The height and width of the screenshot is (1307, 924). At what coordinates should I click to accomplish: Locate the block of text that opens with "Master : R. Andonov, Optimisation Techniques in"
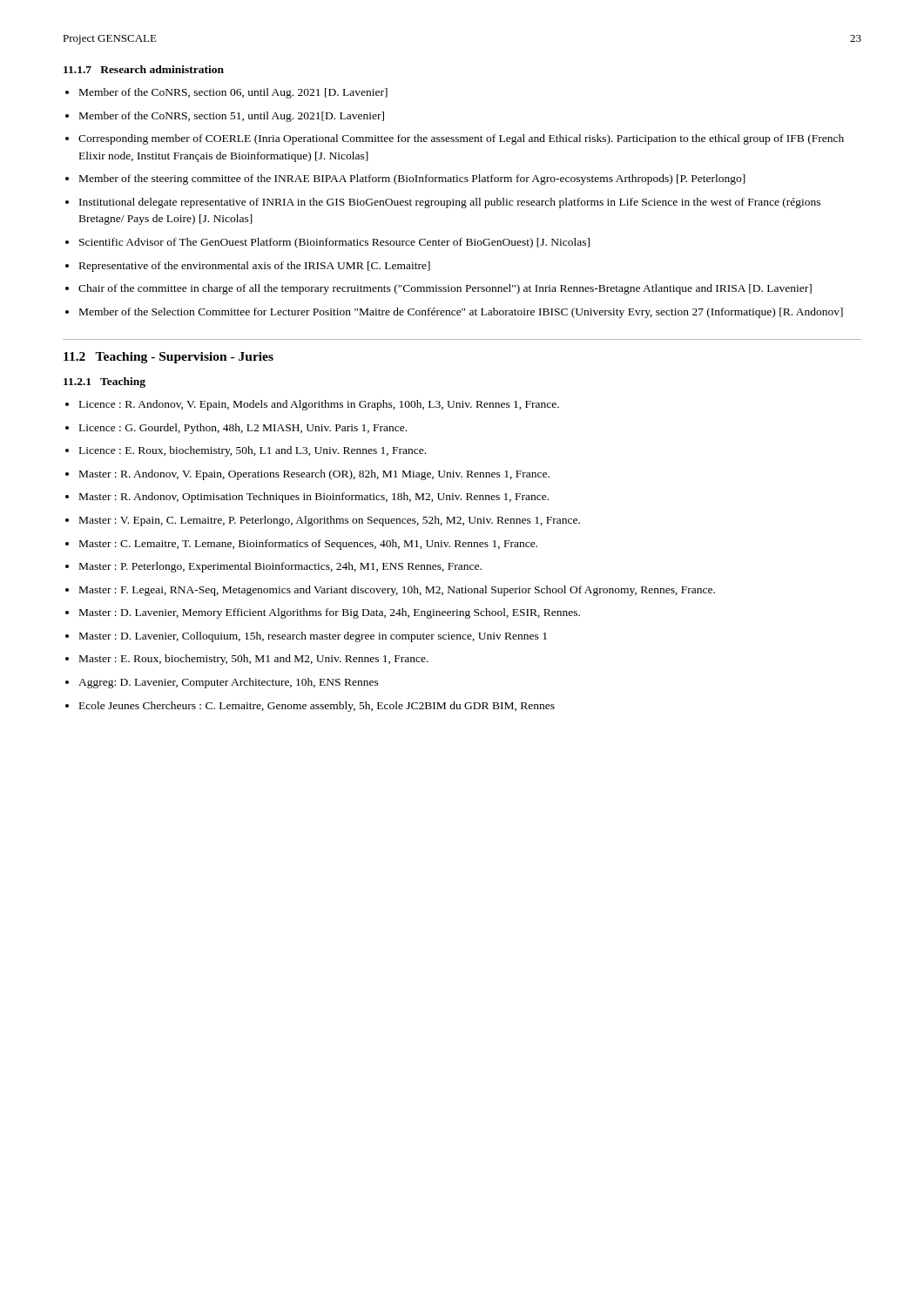pyautogui.click(x=314, y=497)
